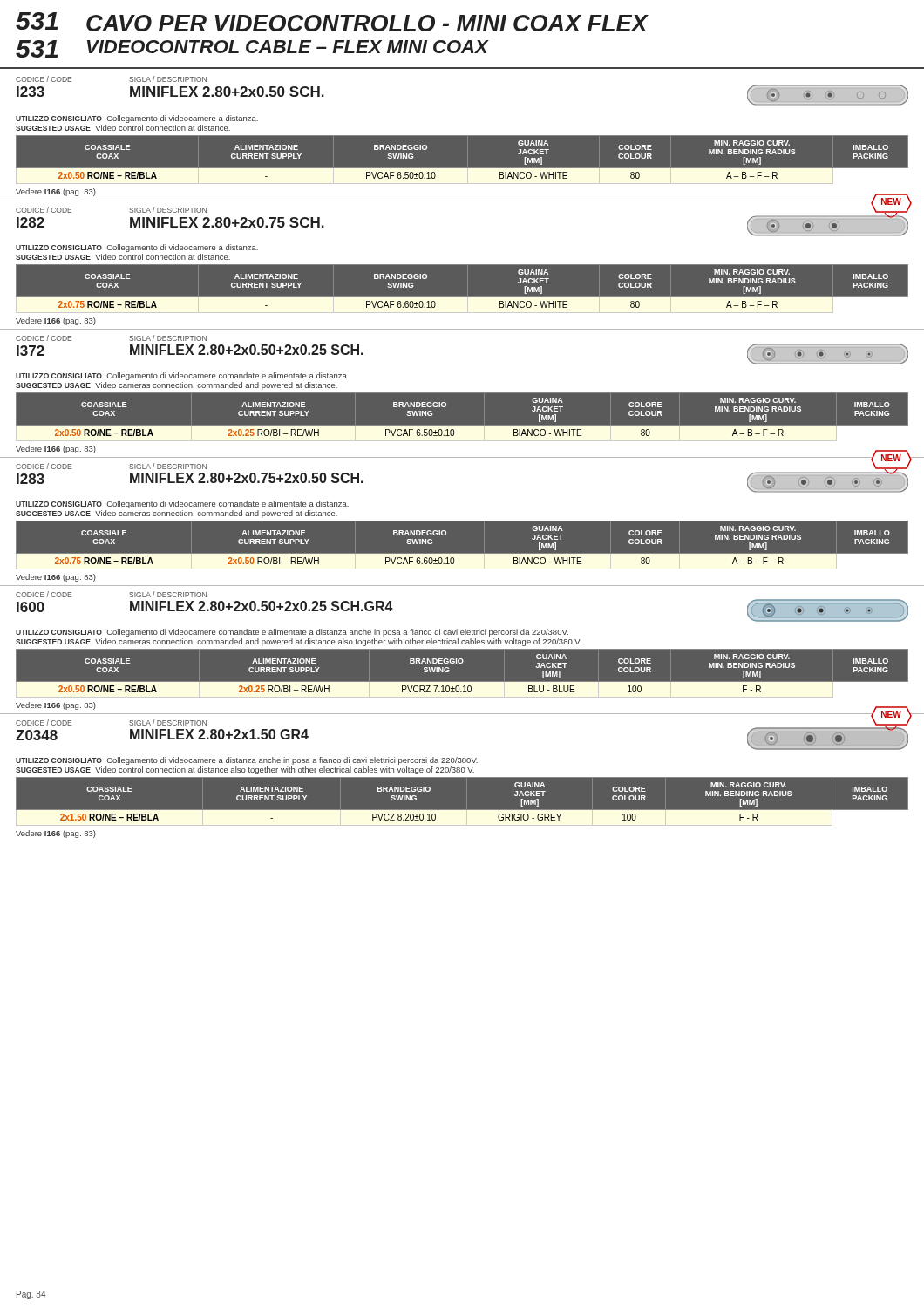Image resolution: width=924 pixels, height=1308 pixels.
Task: Click on the section header that reads "CODICE / CODE Z0348 SIGLA / DESCRIPTION MINIFLEX"
Action: (x=188, y=734)
